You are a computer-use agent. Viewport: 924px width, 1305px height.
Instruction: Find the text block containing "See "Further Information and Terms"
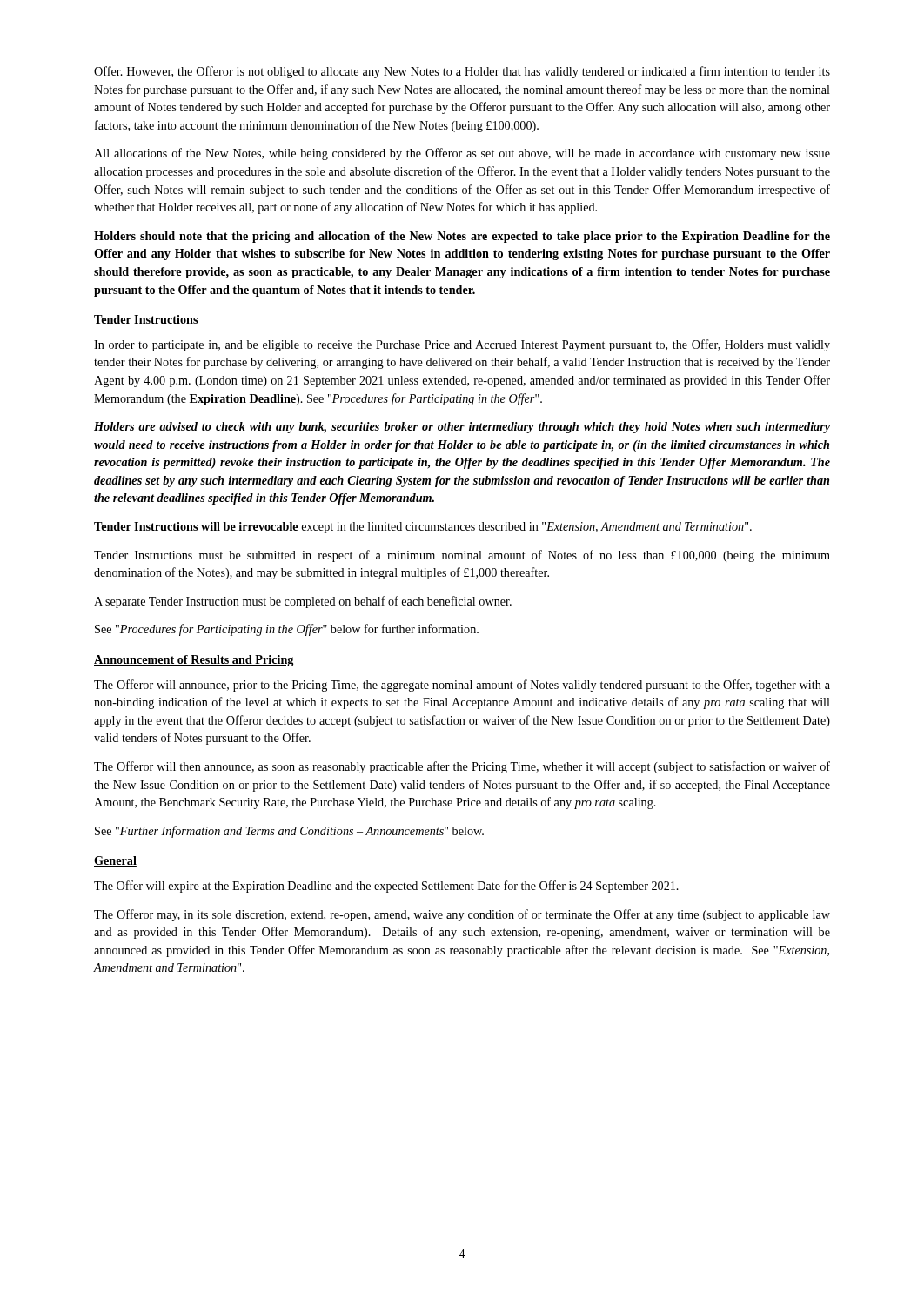pos(289,831)
